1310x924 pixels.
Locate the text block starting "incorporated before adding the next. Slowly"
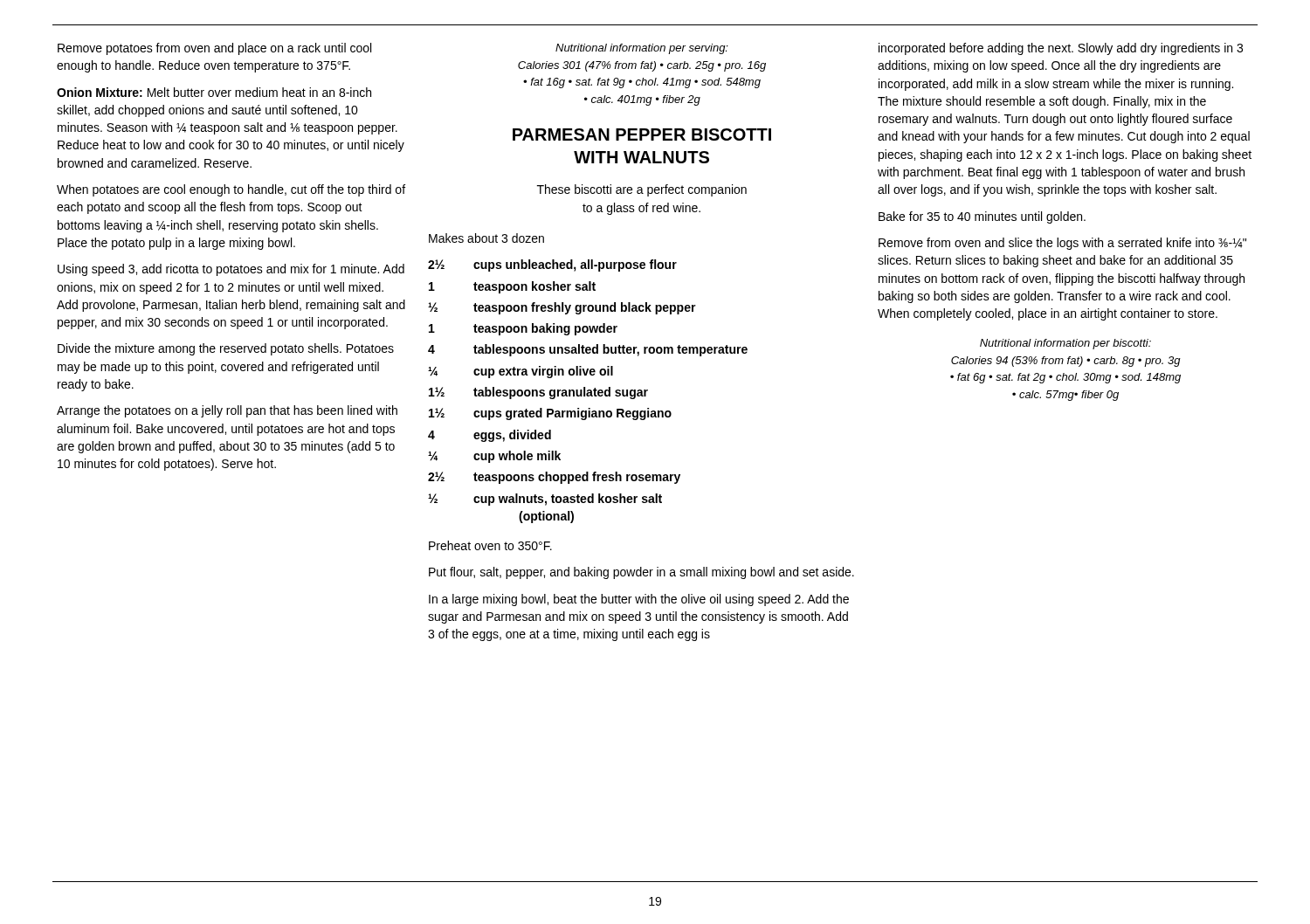(x=1065, y=181)
